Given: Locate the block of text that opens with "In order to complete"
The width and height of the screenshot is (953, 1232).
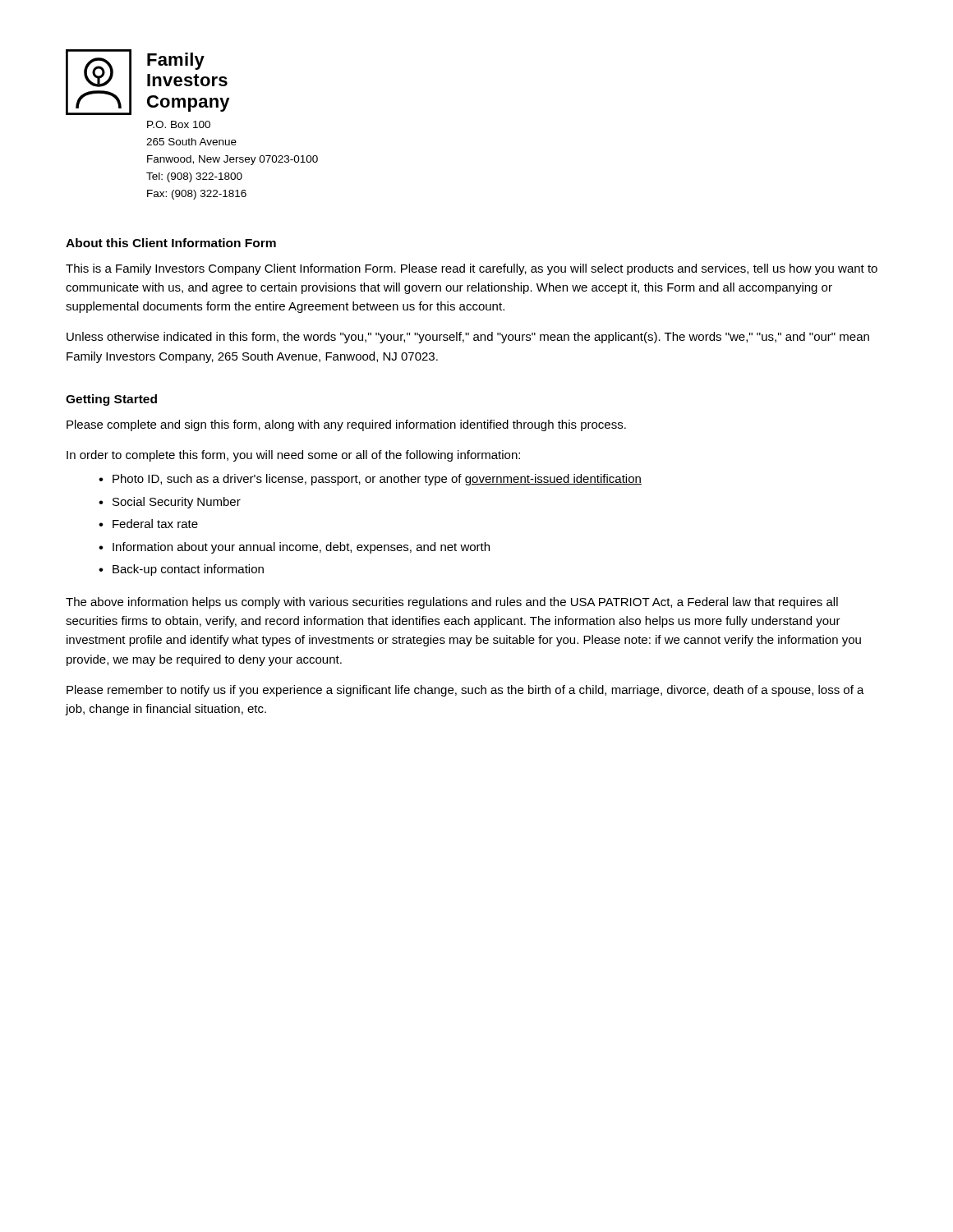Looking at the screenshot, I should pos(293,455).
